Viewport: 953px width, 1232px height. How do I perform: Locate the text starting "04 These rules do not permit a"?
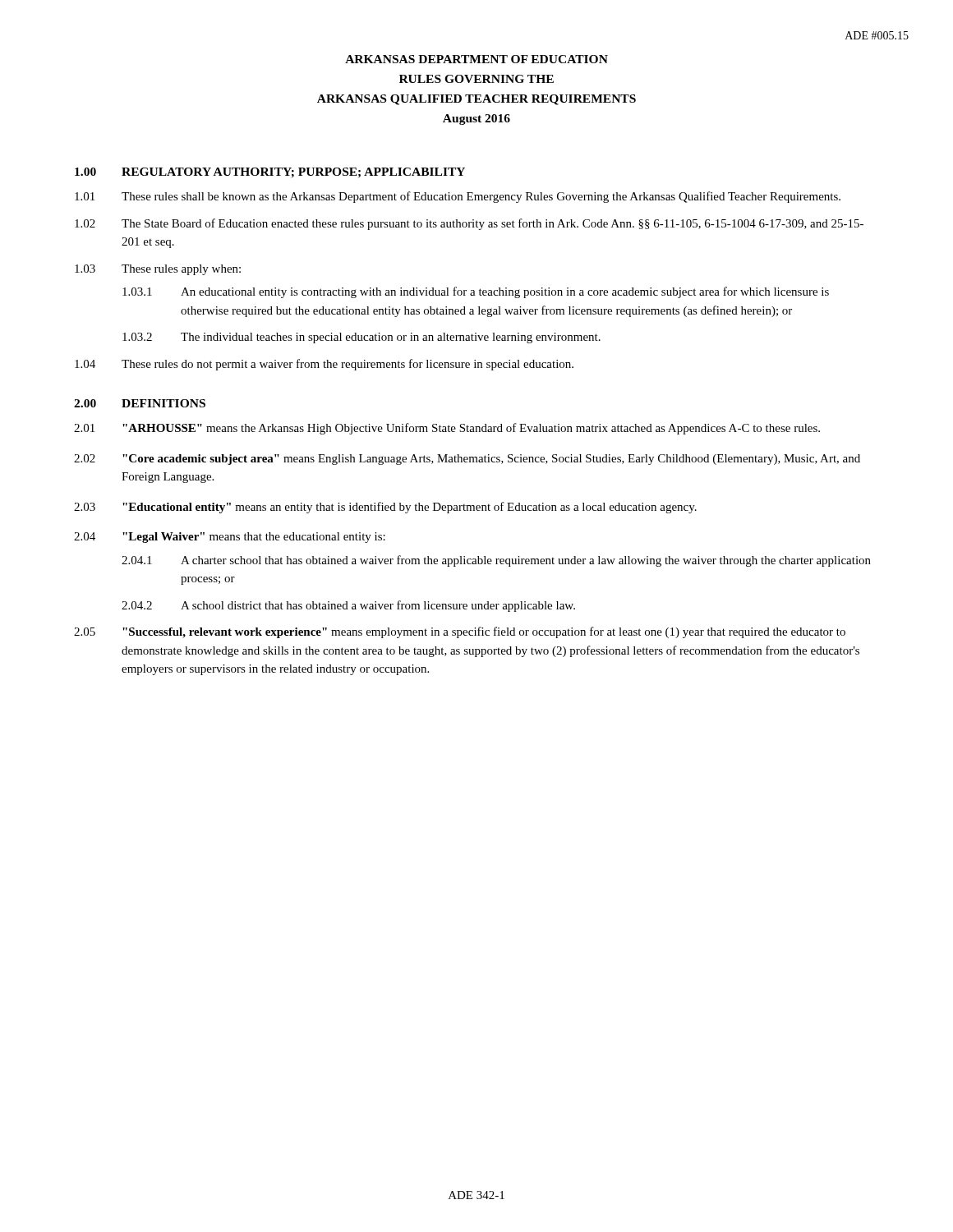pos(324,364)
